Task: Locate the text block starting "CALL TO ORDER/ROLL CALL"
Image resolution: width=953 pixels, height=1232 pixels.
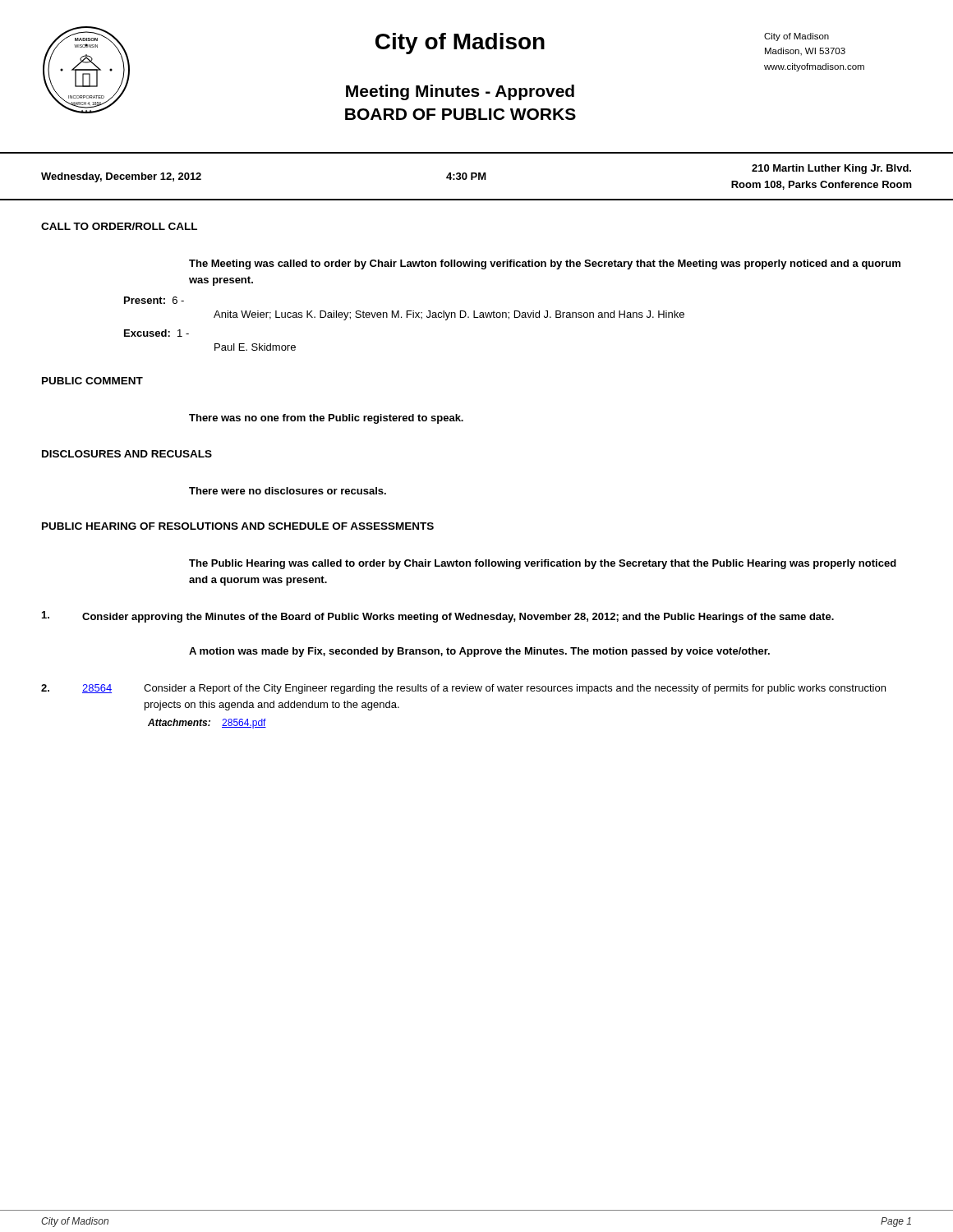Action: tap(119, 226)
